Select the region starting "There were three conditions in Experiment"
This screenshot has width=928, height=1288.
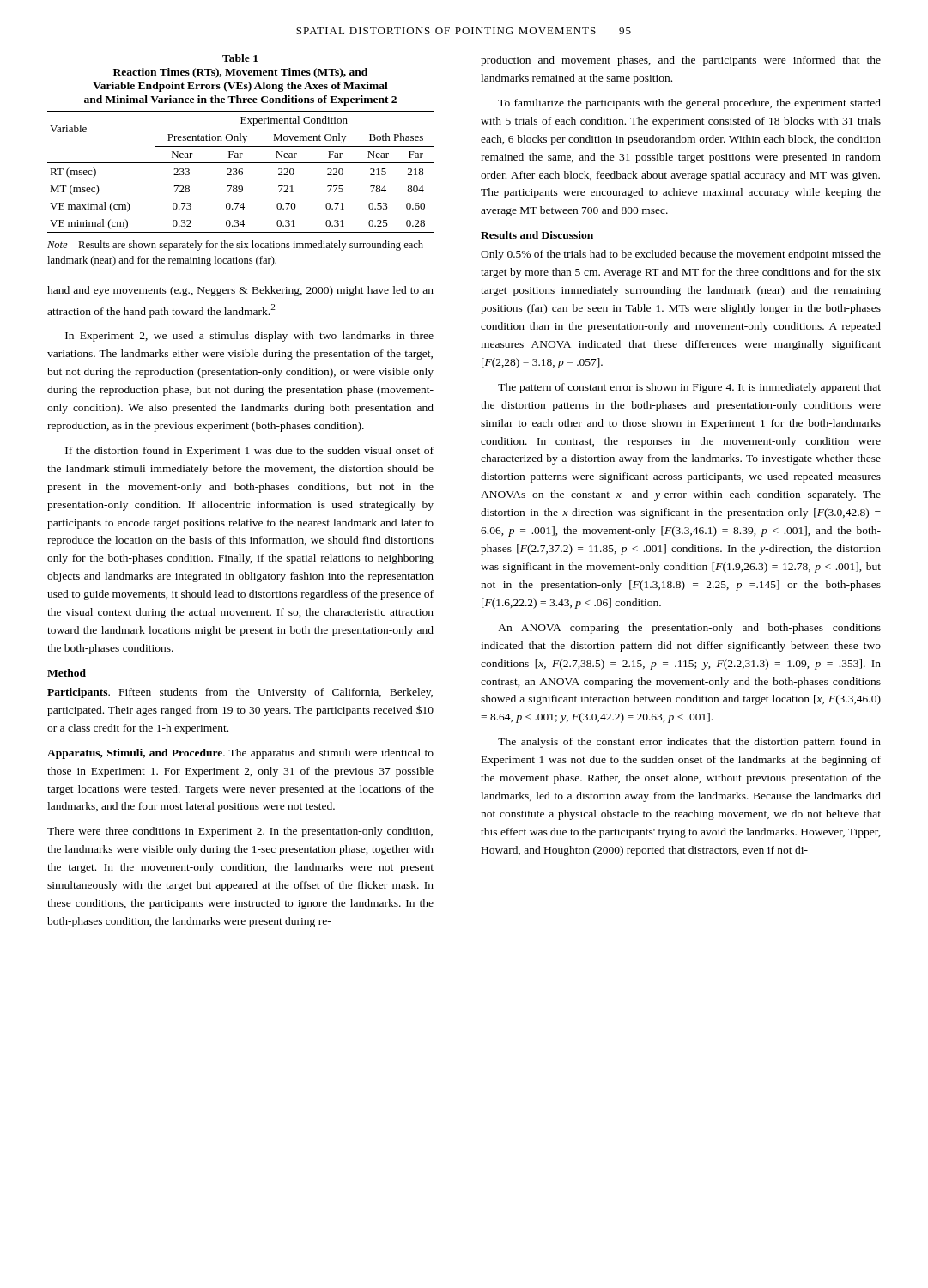tap(240, 876)
